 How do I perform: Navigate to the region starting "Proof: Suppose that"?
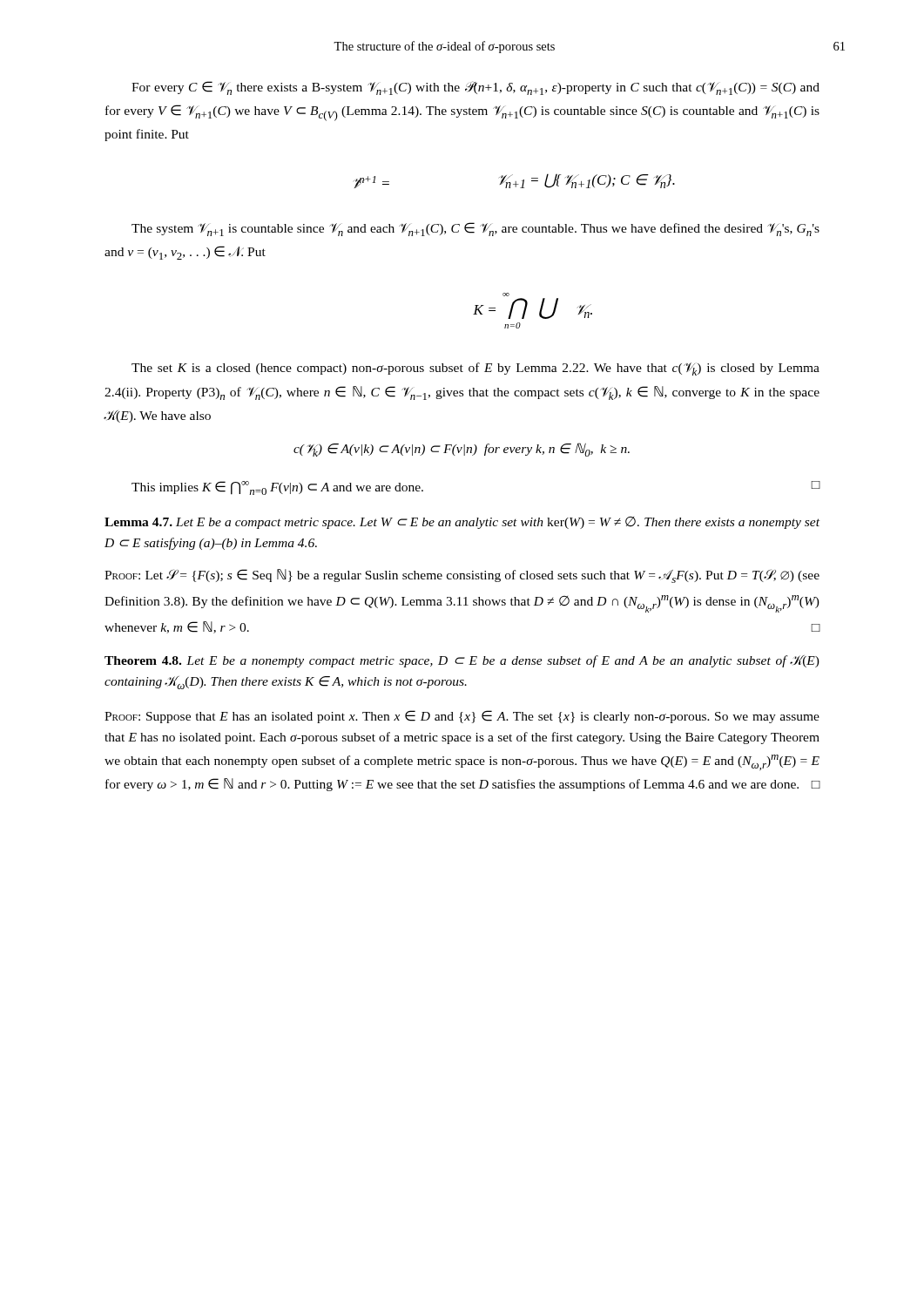click(x=462, y=750)
